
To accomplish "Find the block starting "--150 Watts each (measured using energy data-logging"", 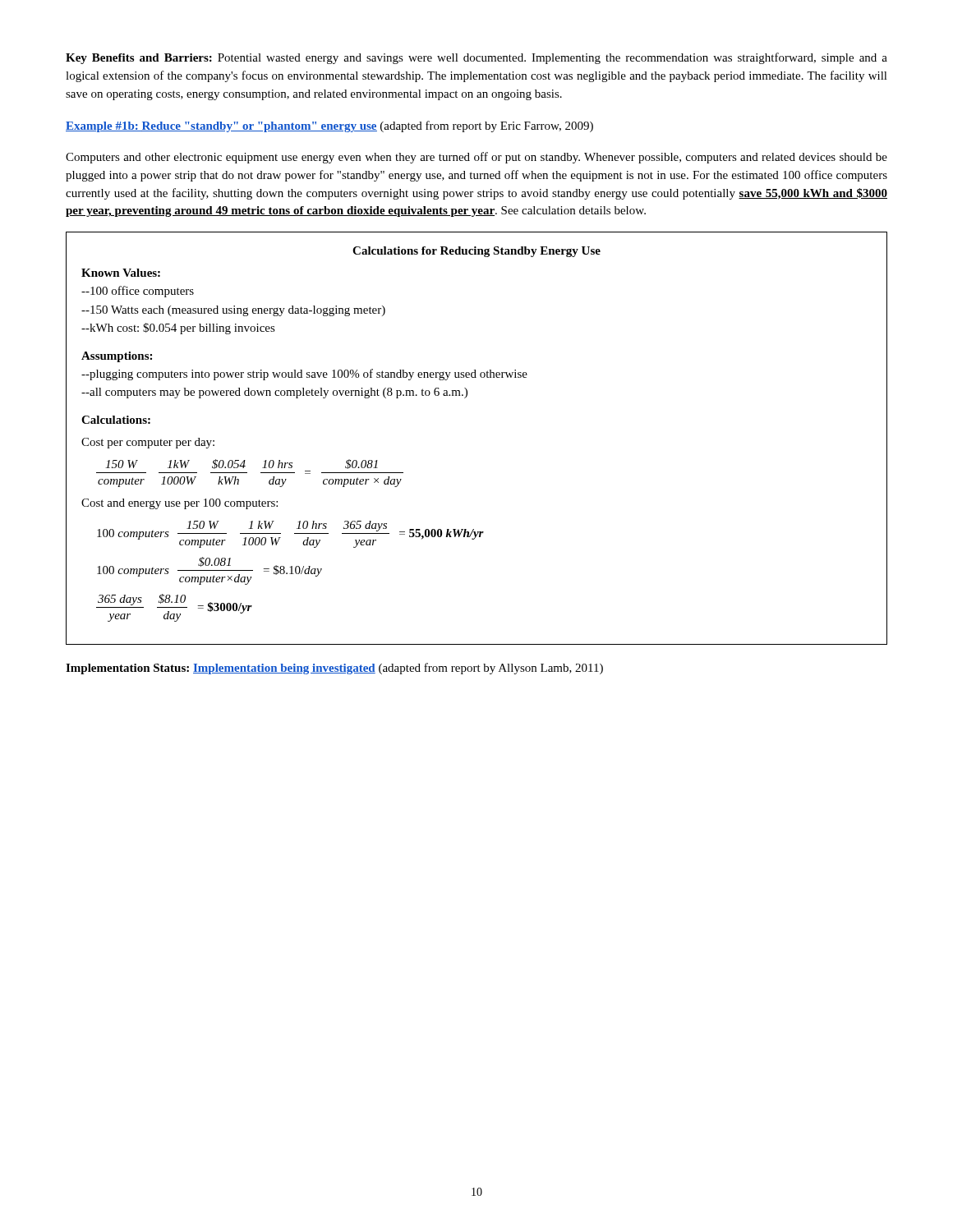I will point(233,309).
